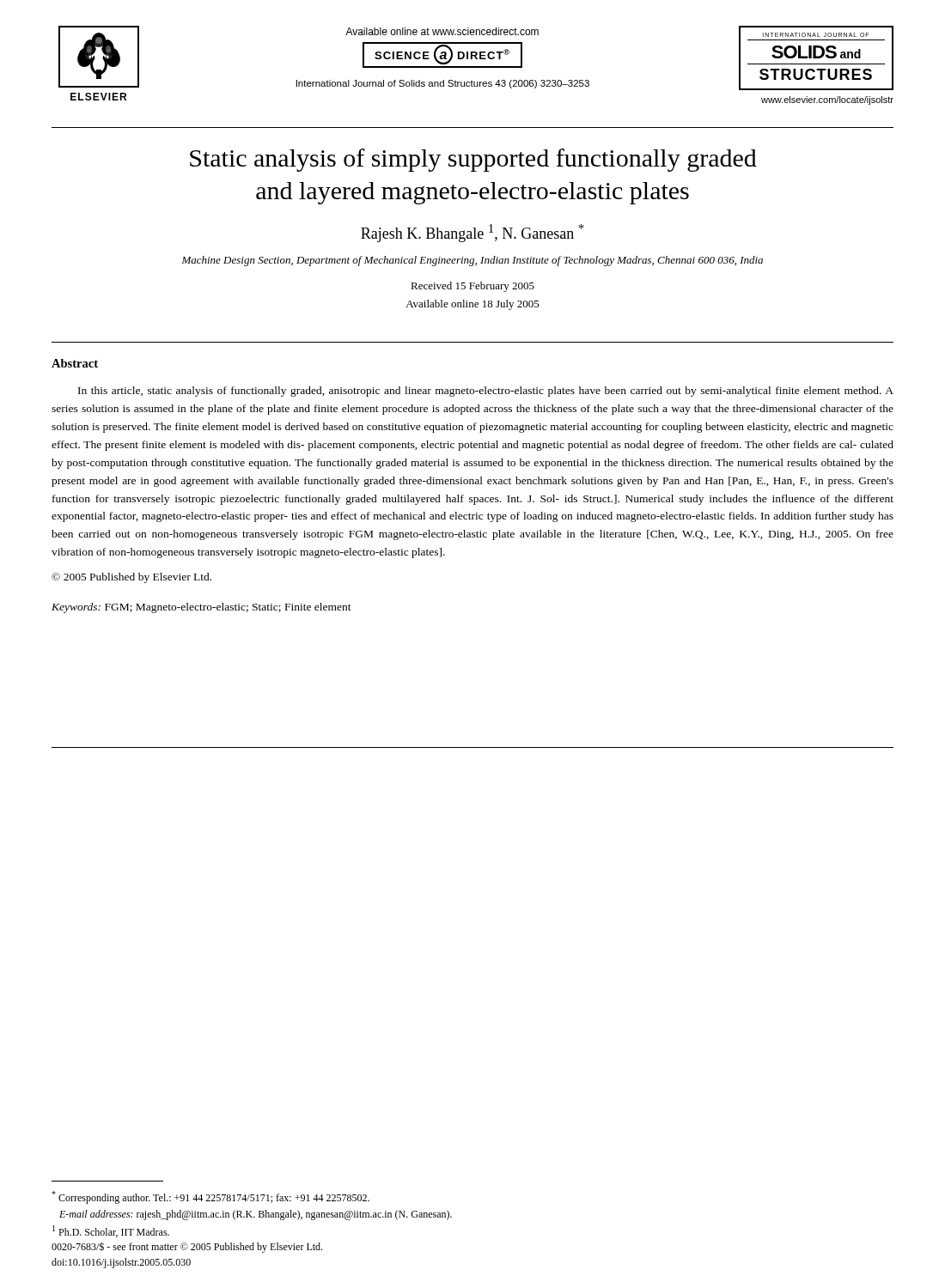The width and height of the screenshot is (945, 1288).
Task: Click on the title containing "Static analysis of simply supported functionally gradedand layered"
Action: click(472, 227)
